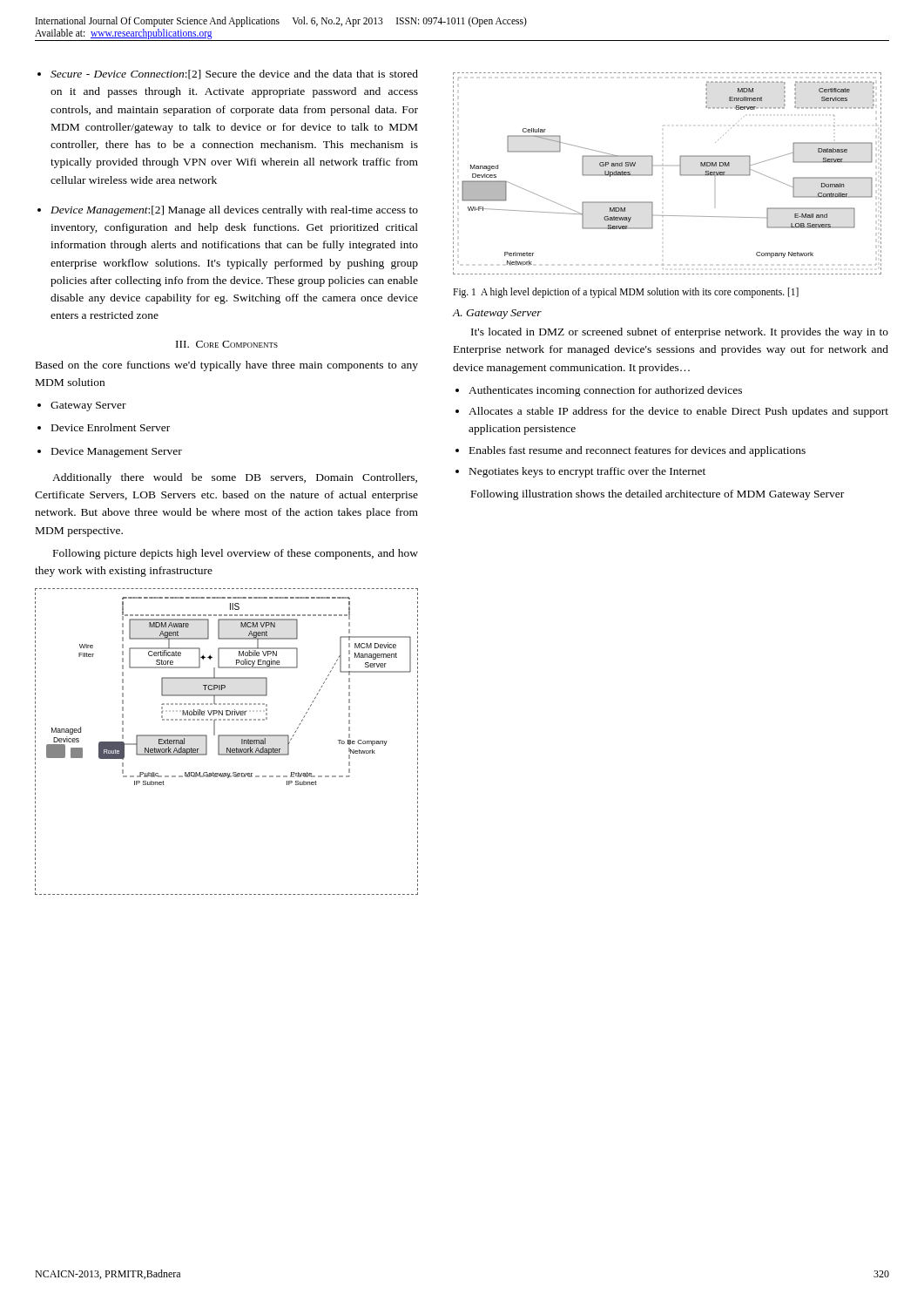Click the passage that begins "Following illustration shows the detailed architecture"
924x1307 pixels.
657,494
